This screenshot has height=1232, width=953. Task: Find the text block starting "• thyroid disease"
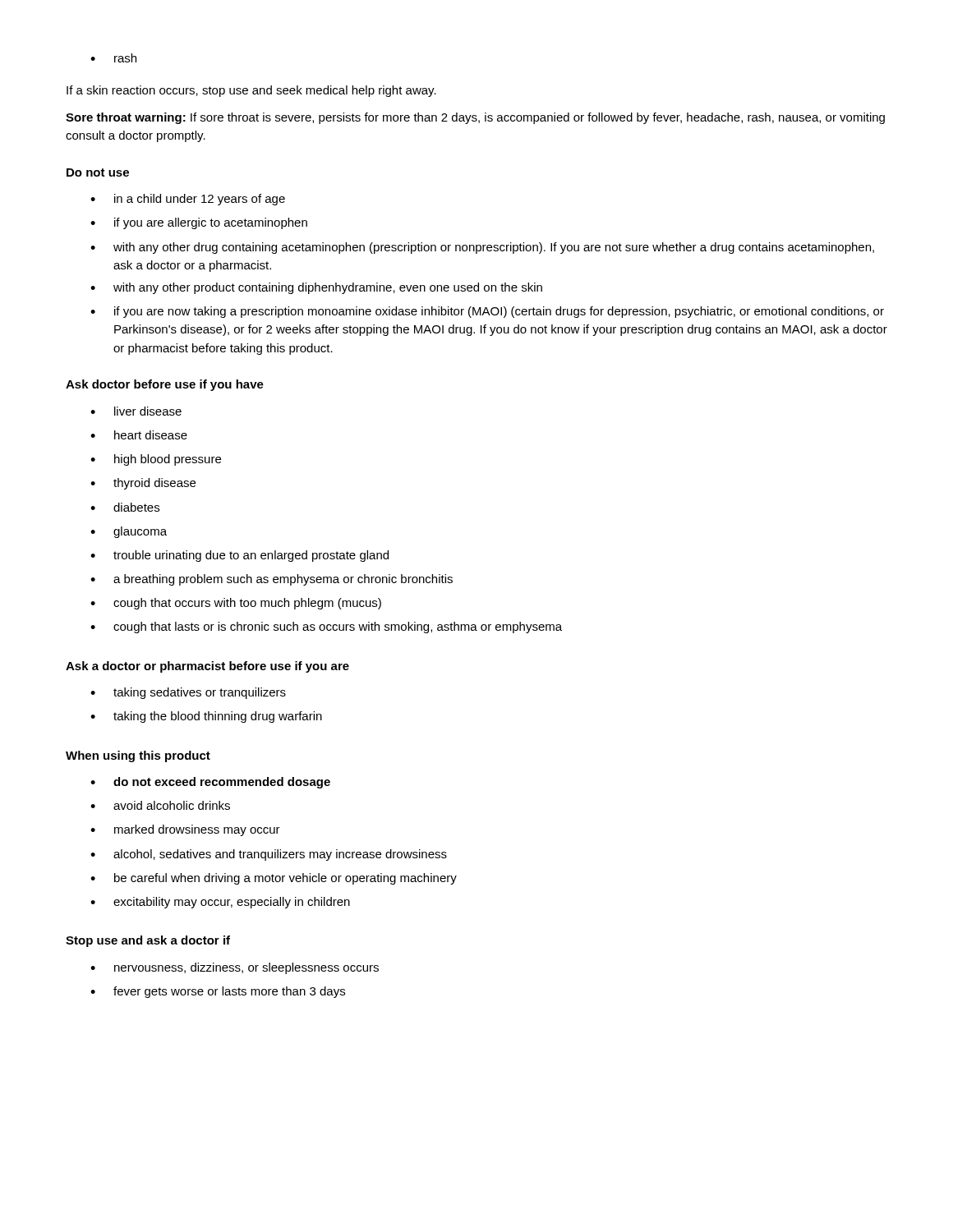(143, 484)
